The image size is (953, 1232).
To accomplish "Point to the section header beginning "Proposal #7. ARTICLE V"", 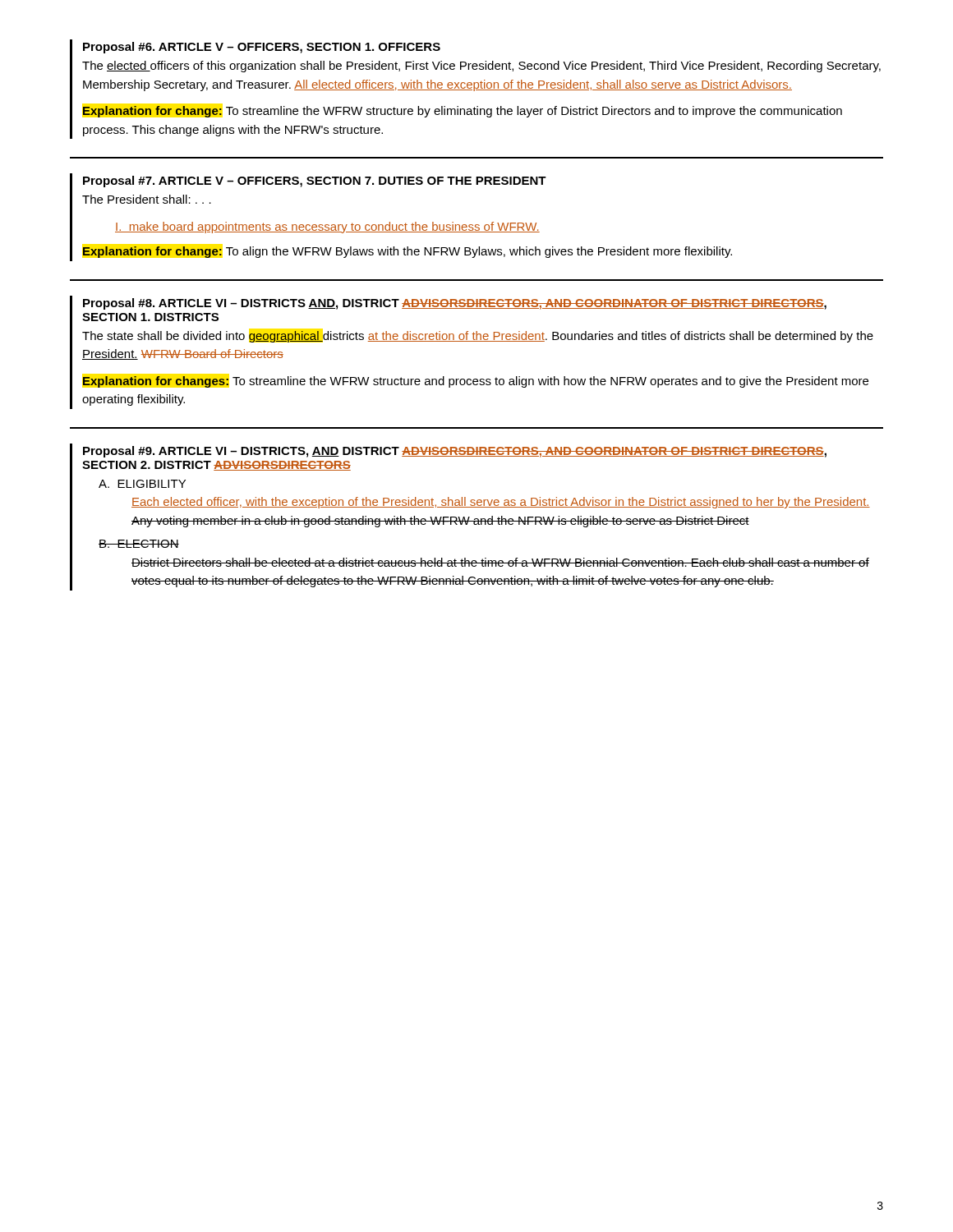I will click(x=314, y=180).
